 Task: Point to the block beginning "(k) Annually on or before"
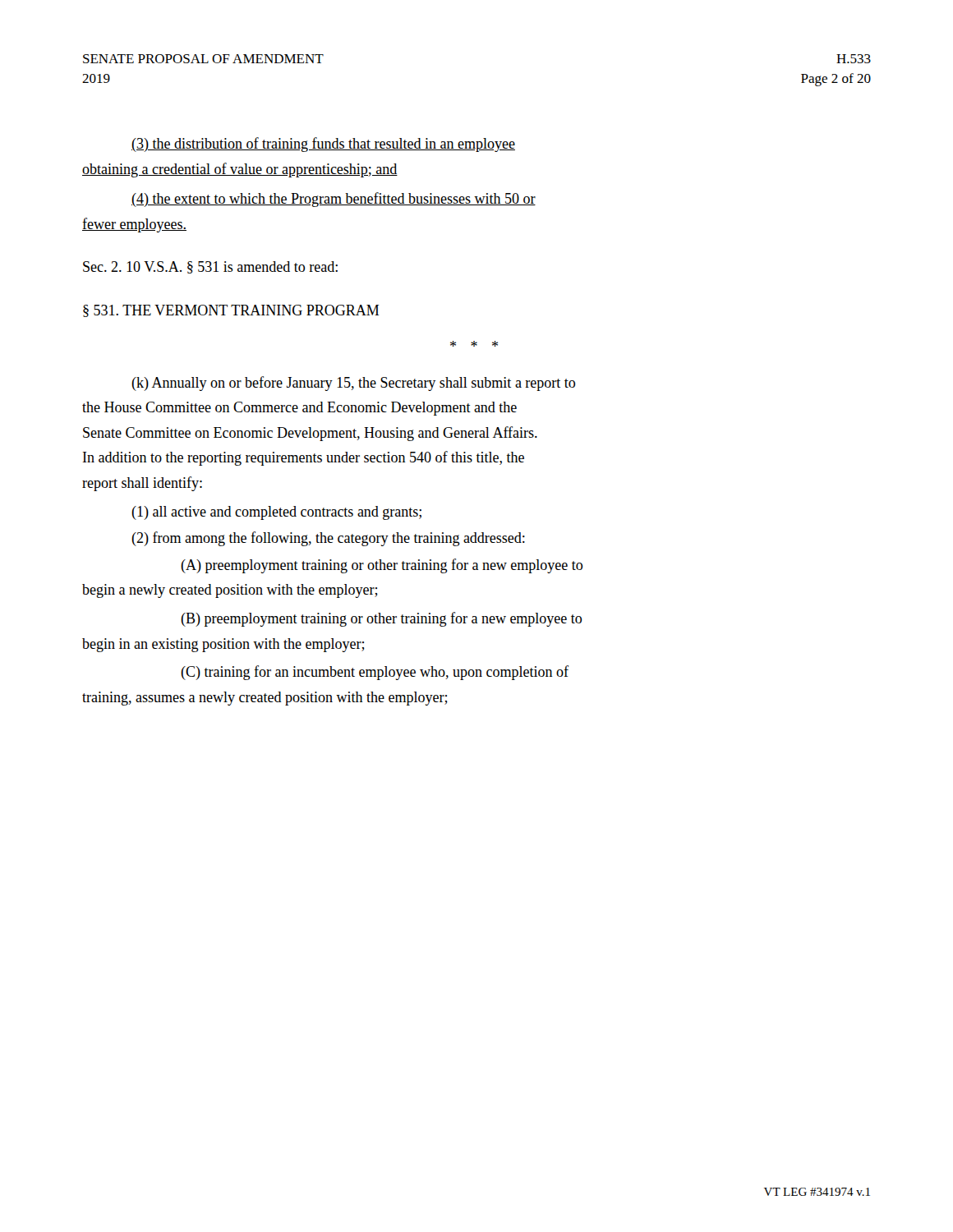coord(476,433)
